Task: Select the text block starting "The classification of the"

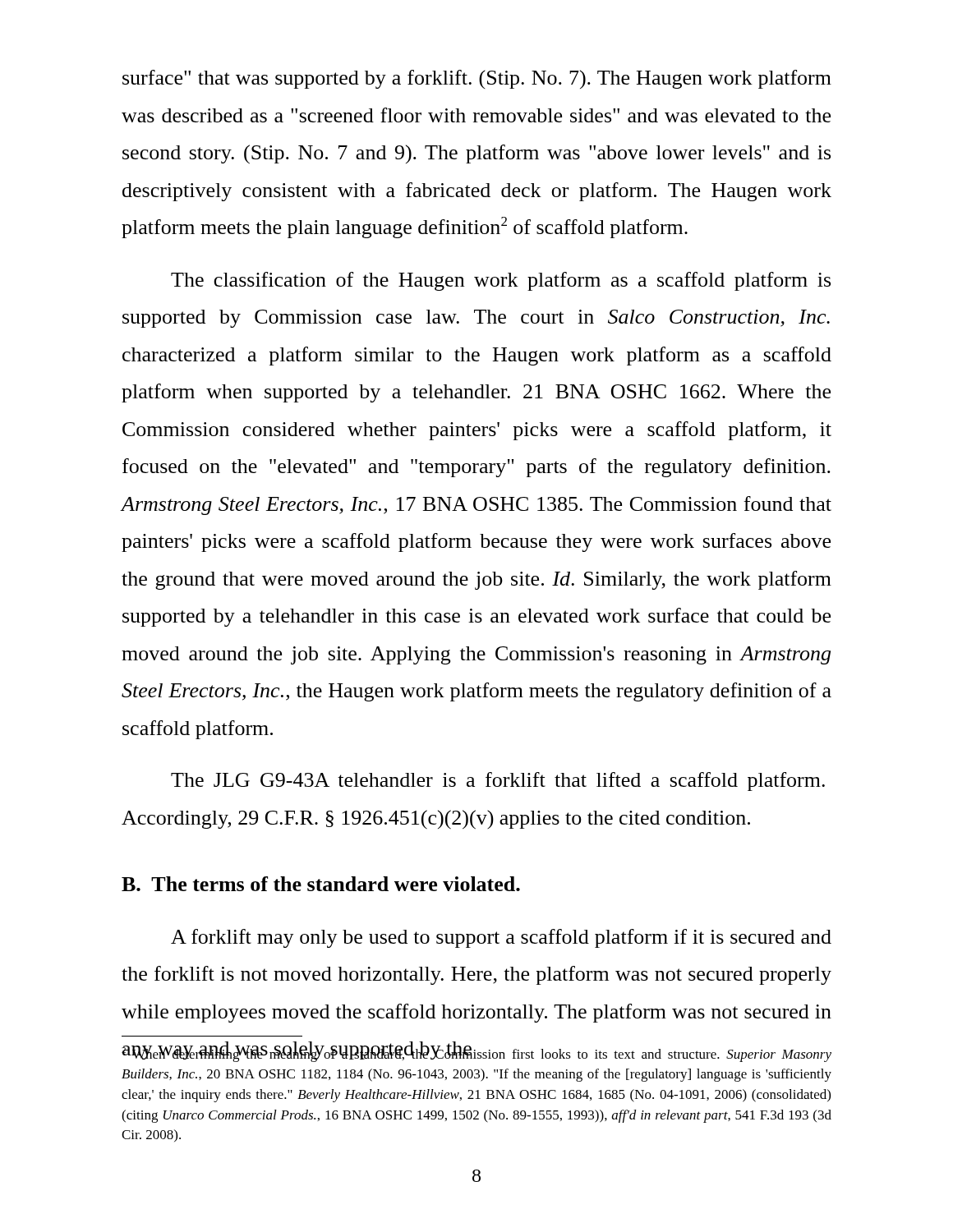Action: pyautogui.click(x=476, y=503)
